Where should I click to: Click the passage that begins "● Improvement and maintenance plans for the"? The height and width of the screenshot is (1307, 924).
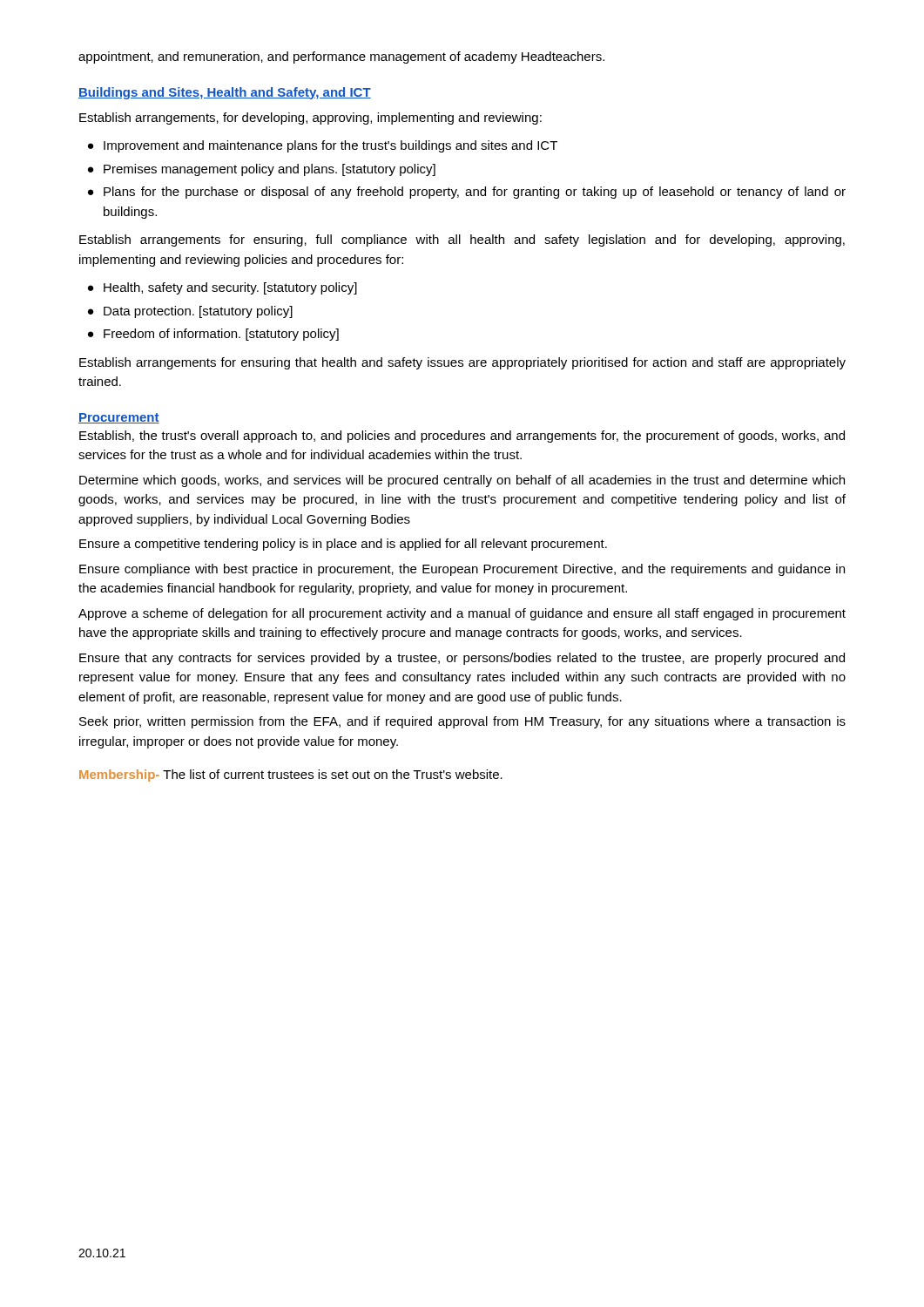(x=462, y=146)
